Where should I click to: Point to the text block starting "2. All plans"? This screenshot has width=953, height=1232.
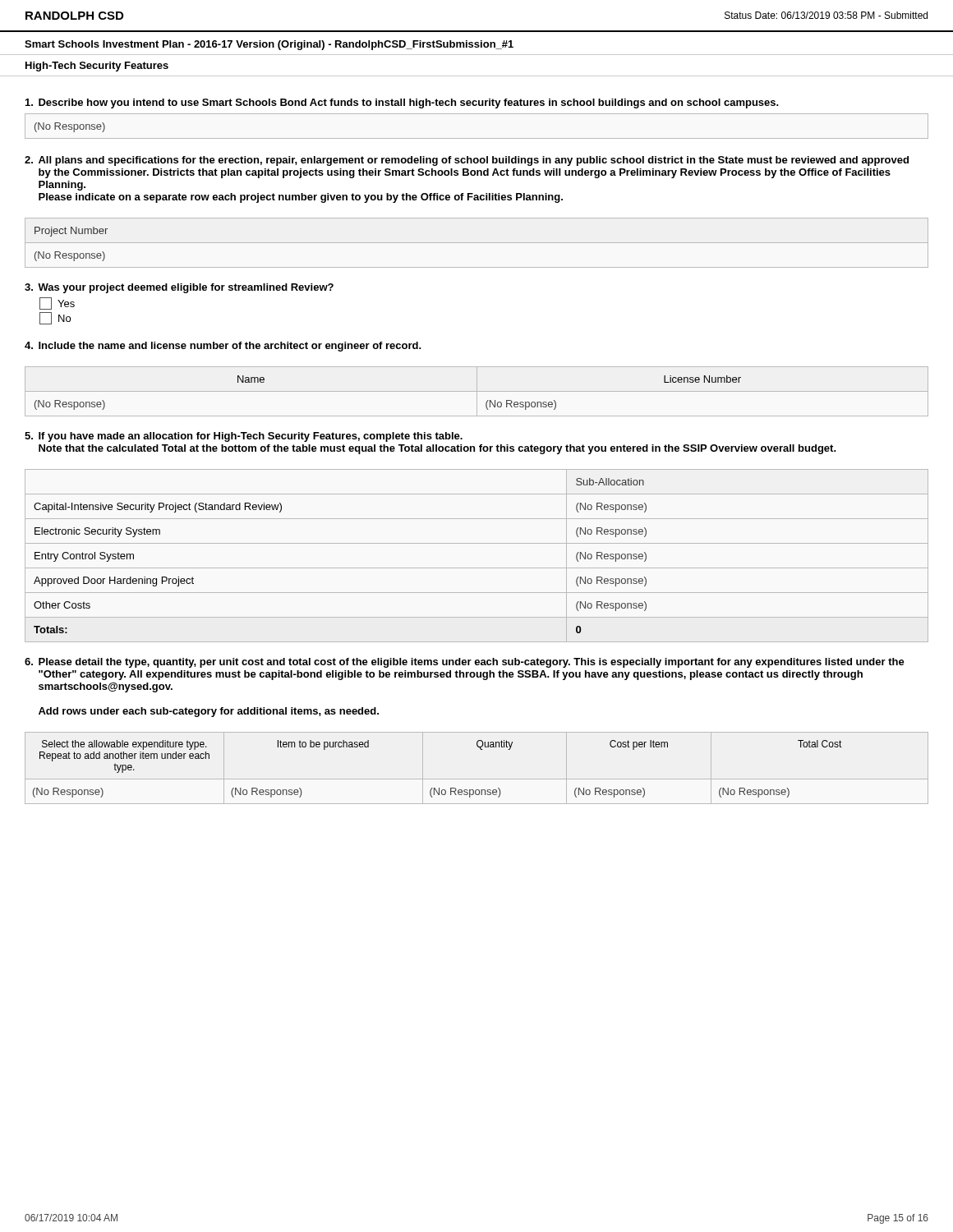(x=473, y=178)
